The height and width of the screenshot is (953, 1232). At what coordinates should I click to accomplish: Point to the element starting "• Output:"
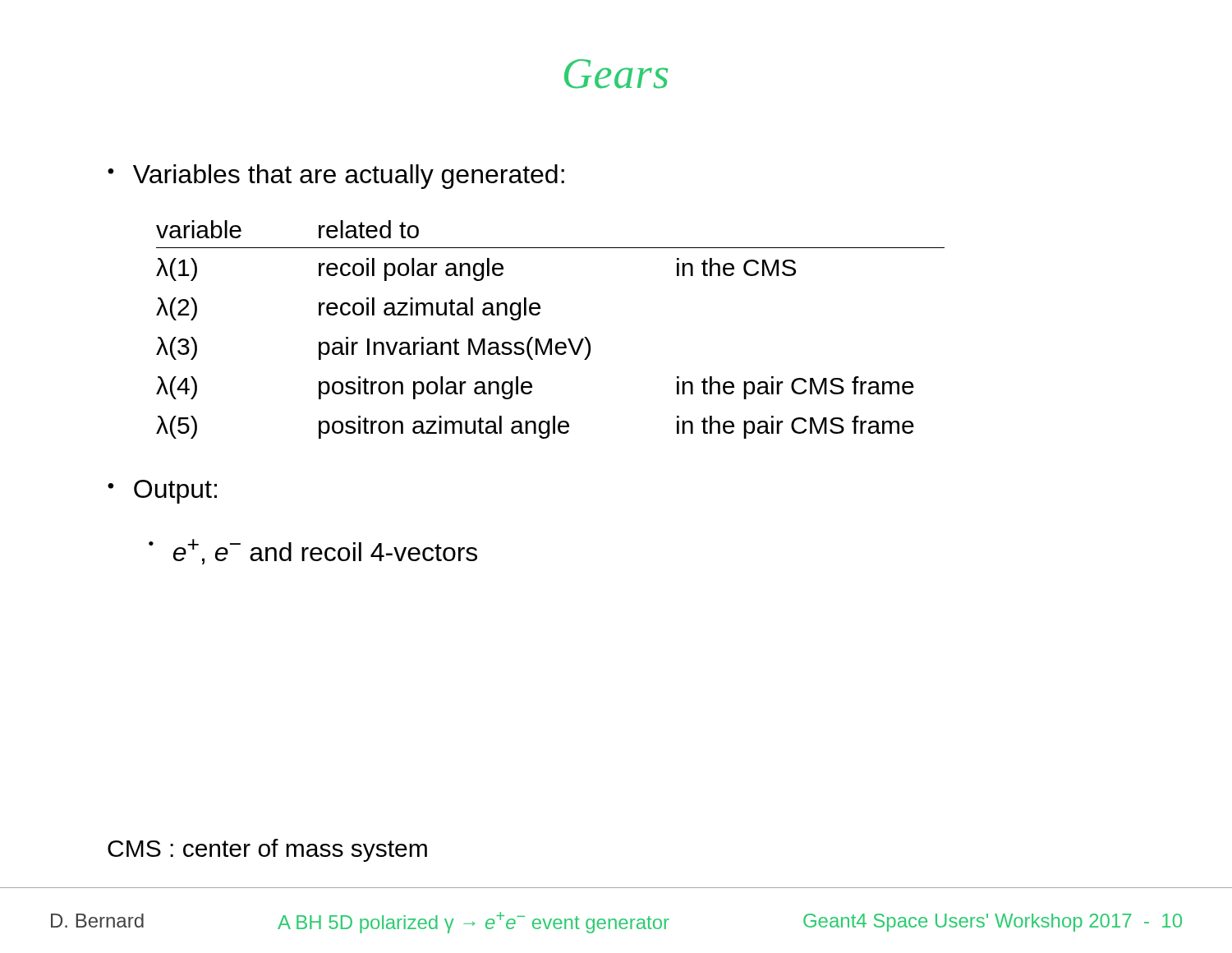pyautogui.click(x=163, y=489)
